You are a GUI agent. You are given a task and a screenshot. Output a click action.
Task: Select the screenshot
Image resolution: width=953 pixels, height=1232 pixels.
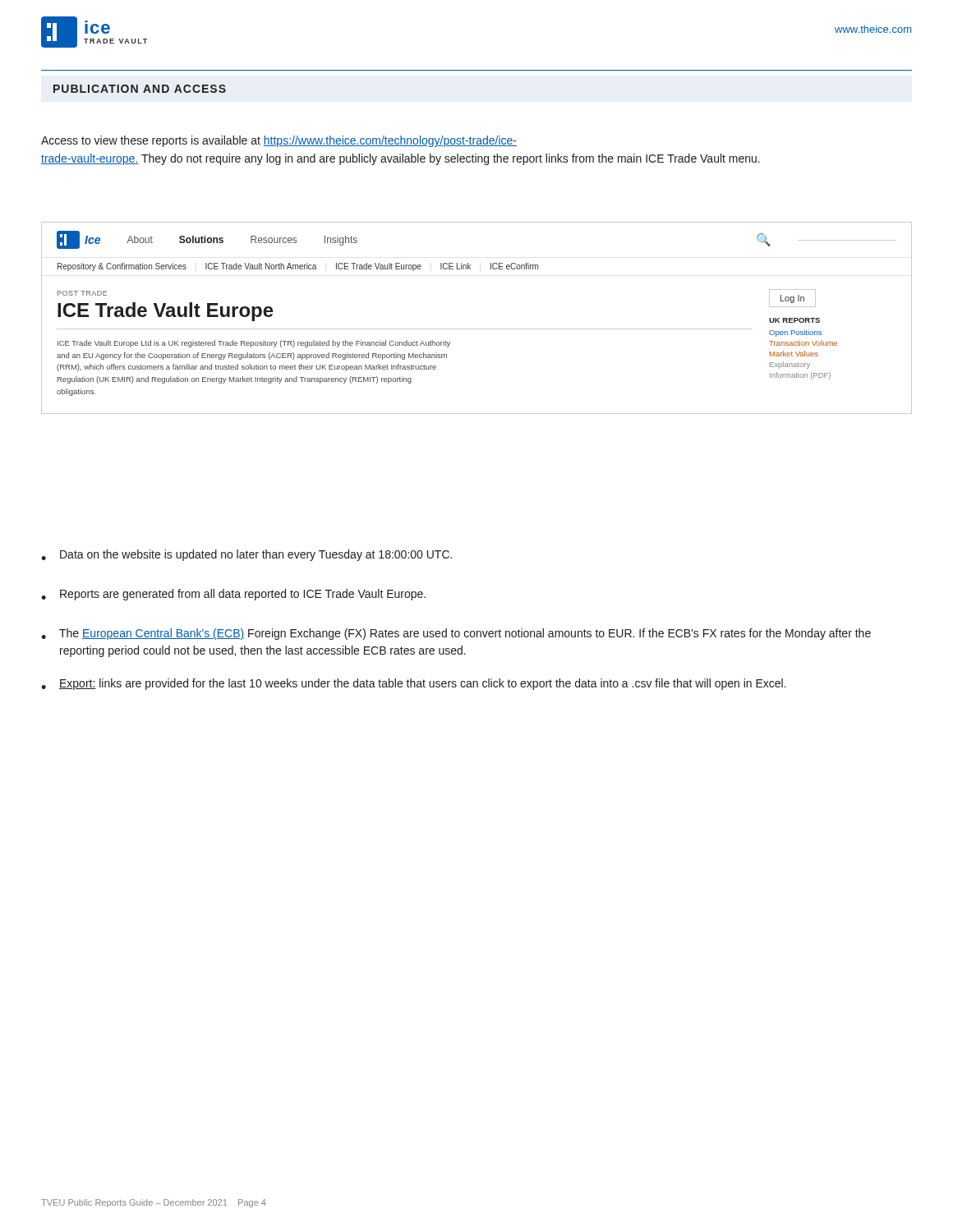tap(476, 318)
